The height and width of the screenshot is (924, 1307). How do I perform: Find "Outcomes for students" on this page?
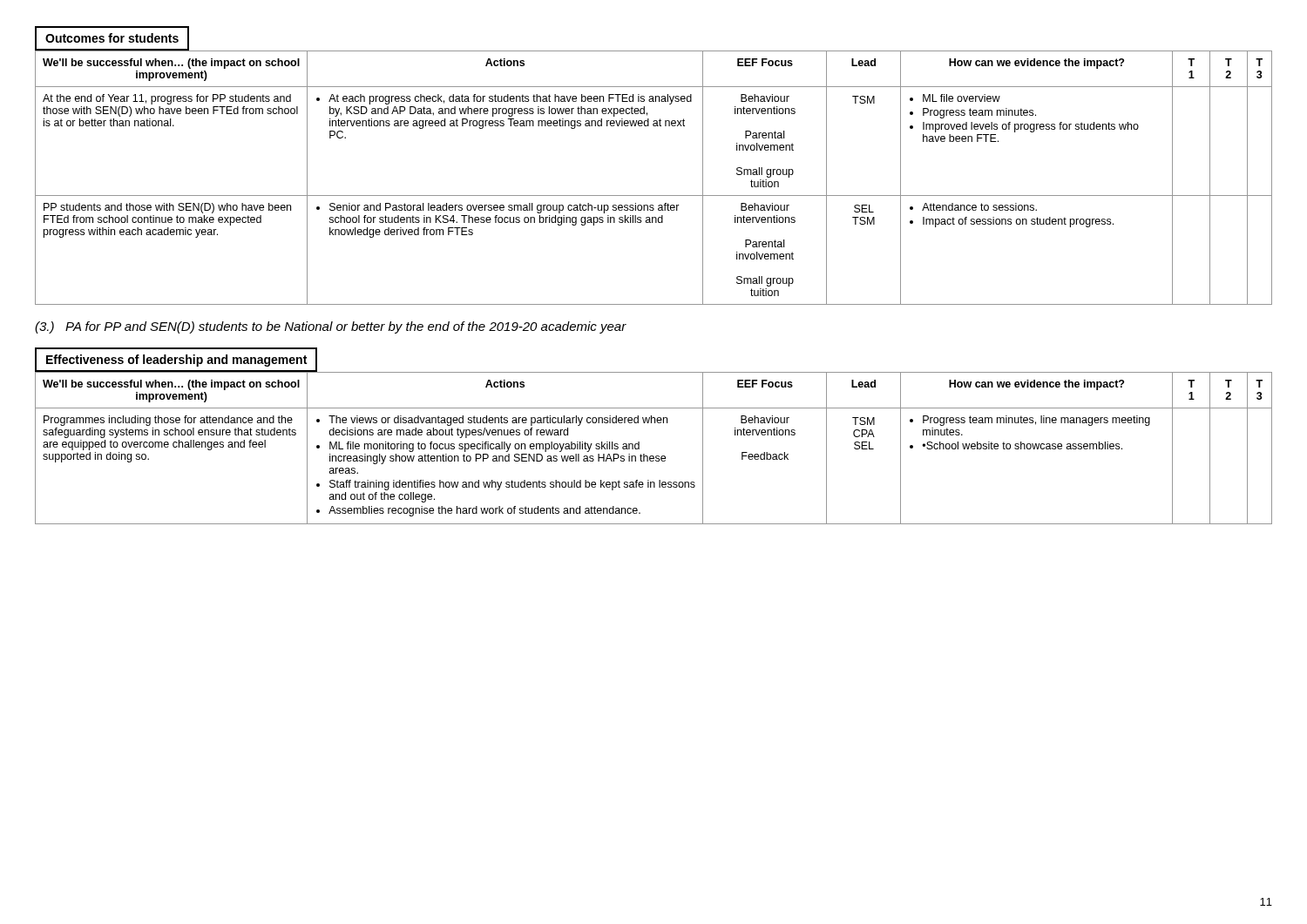tap(112, 38)
